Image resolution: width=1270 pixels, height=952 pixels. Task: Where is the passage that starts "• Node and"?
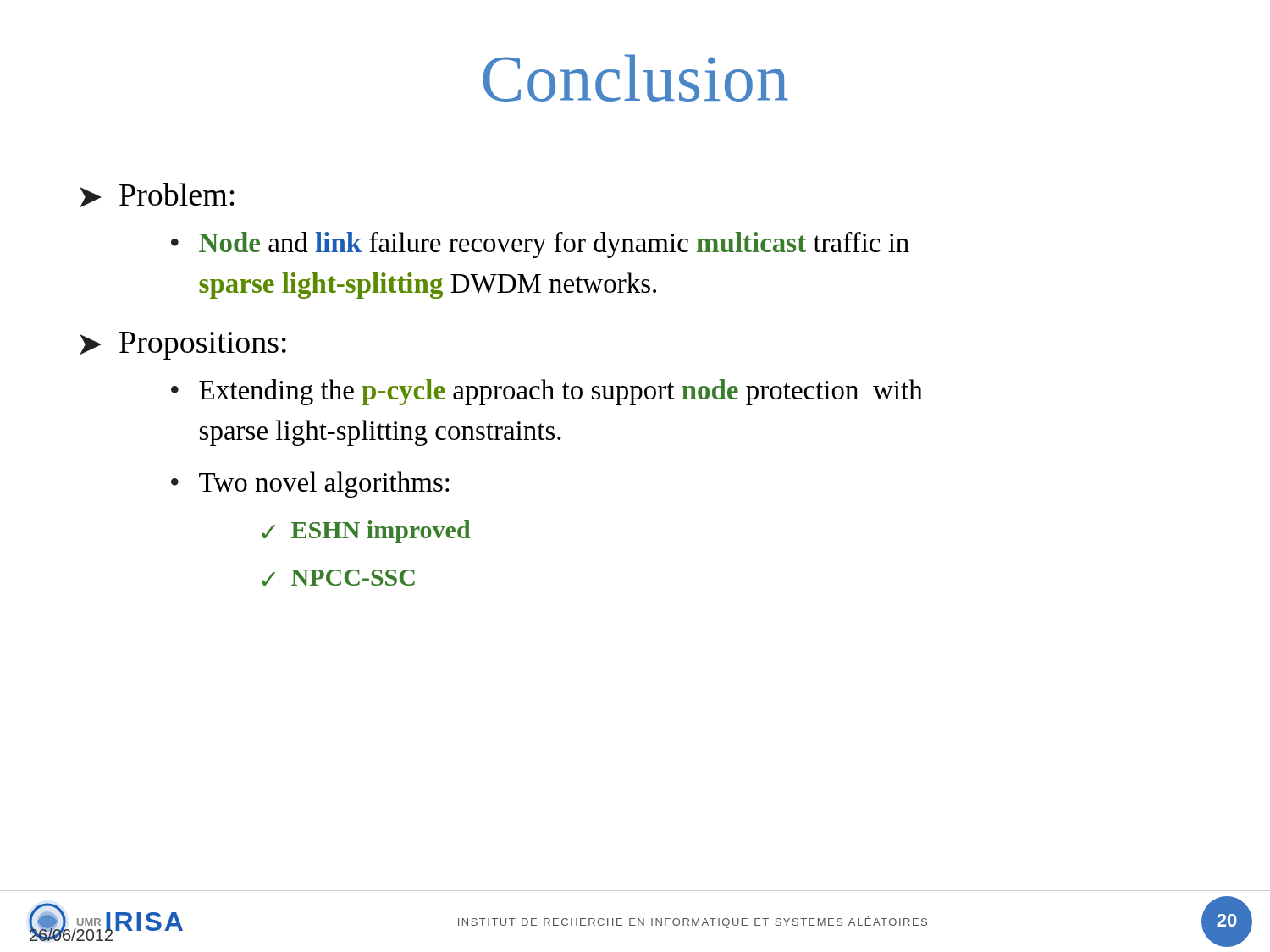point(539,264)
